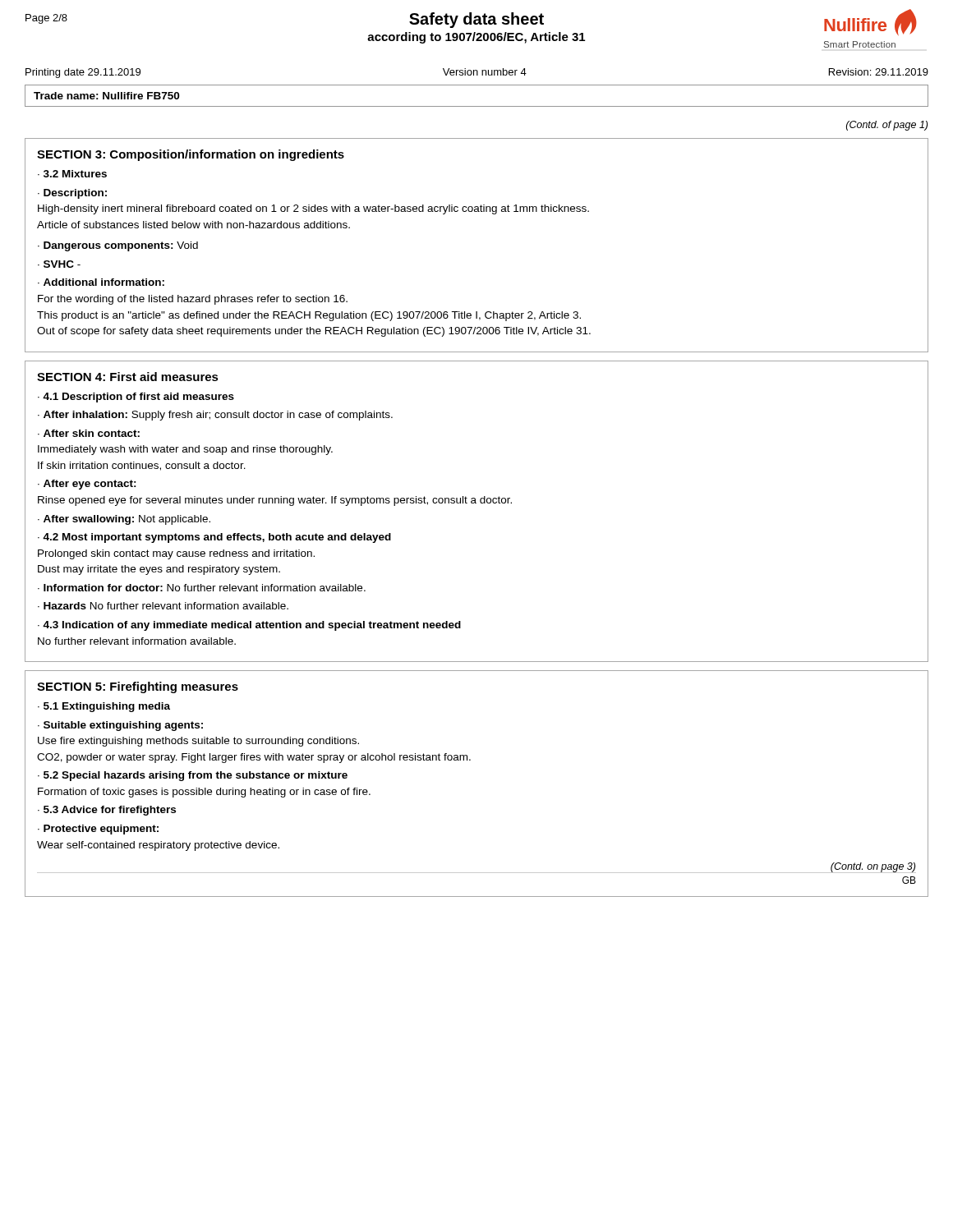Image resolution: width=953 pixels, height=1232 pixels.
Task: Select the logo
Action: [x=875, y=34]
